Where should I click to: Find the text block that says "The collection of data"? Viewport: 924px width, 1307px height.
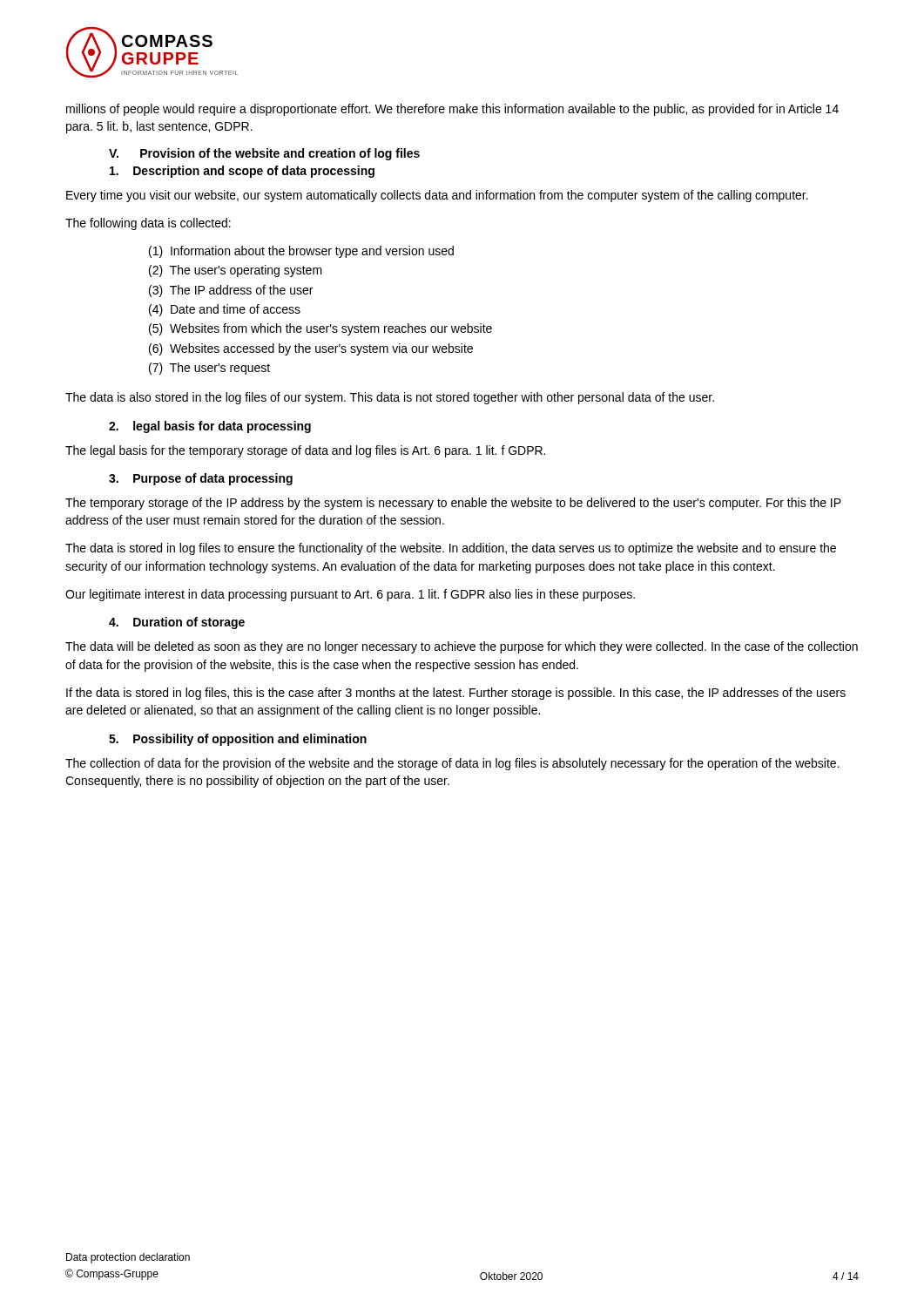(462, 772)
